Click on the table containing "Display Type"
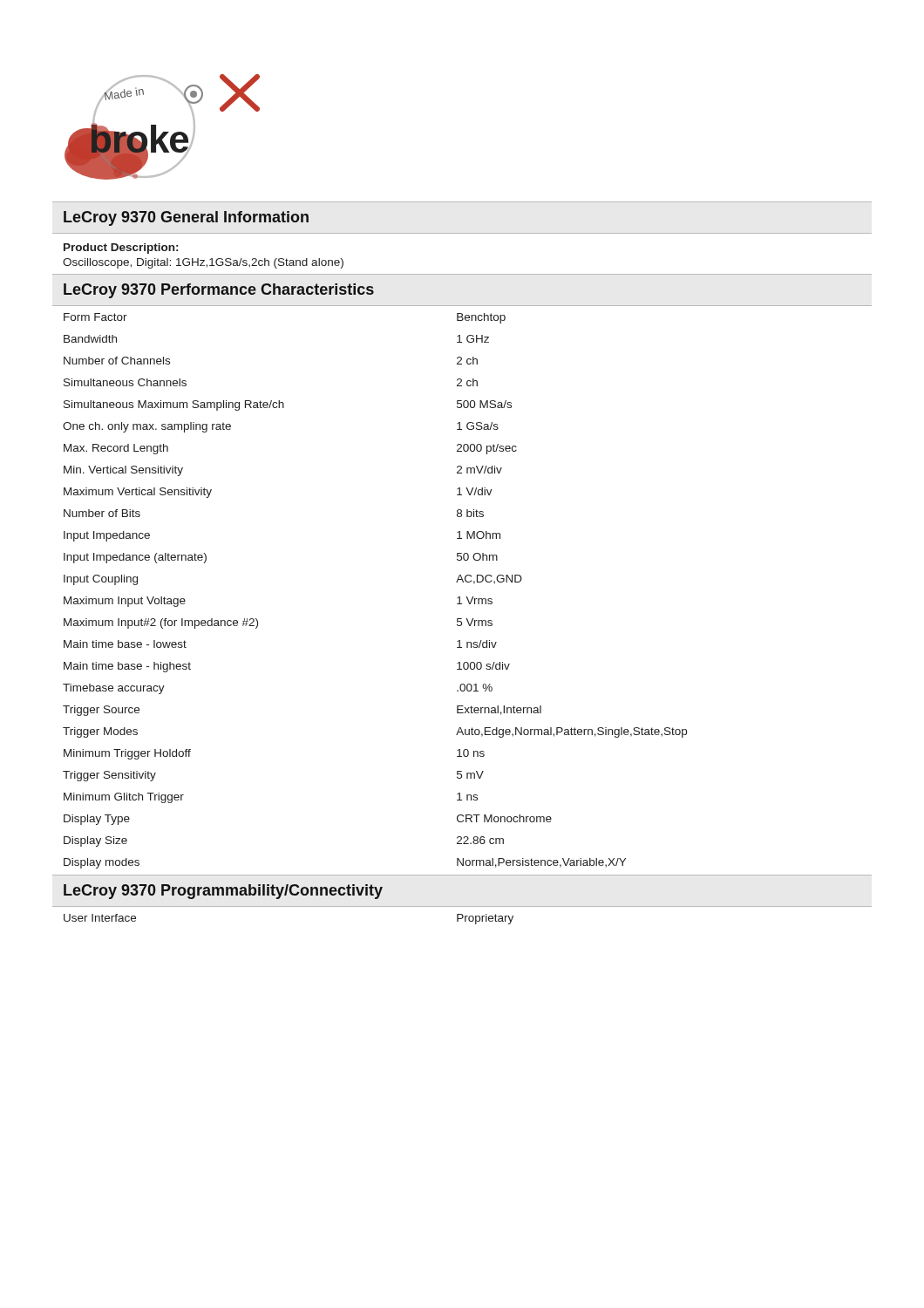 462,589
